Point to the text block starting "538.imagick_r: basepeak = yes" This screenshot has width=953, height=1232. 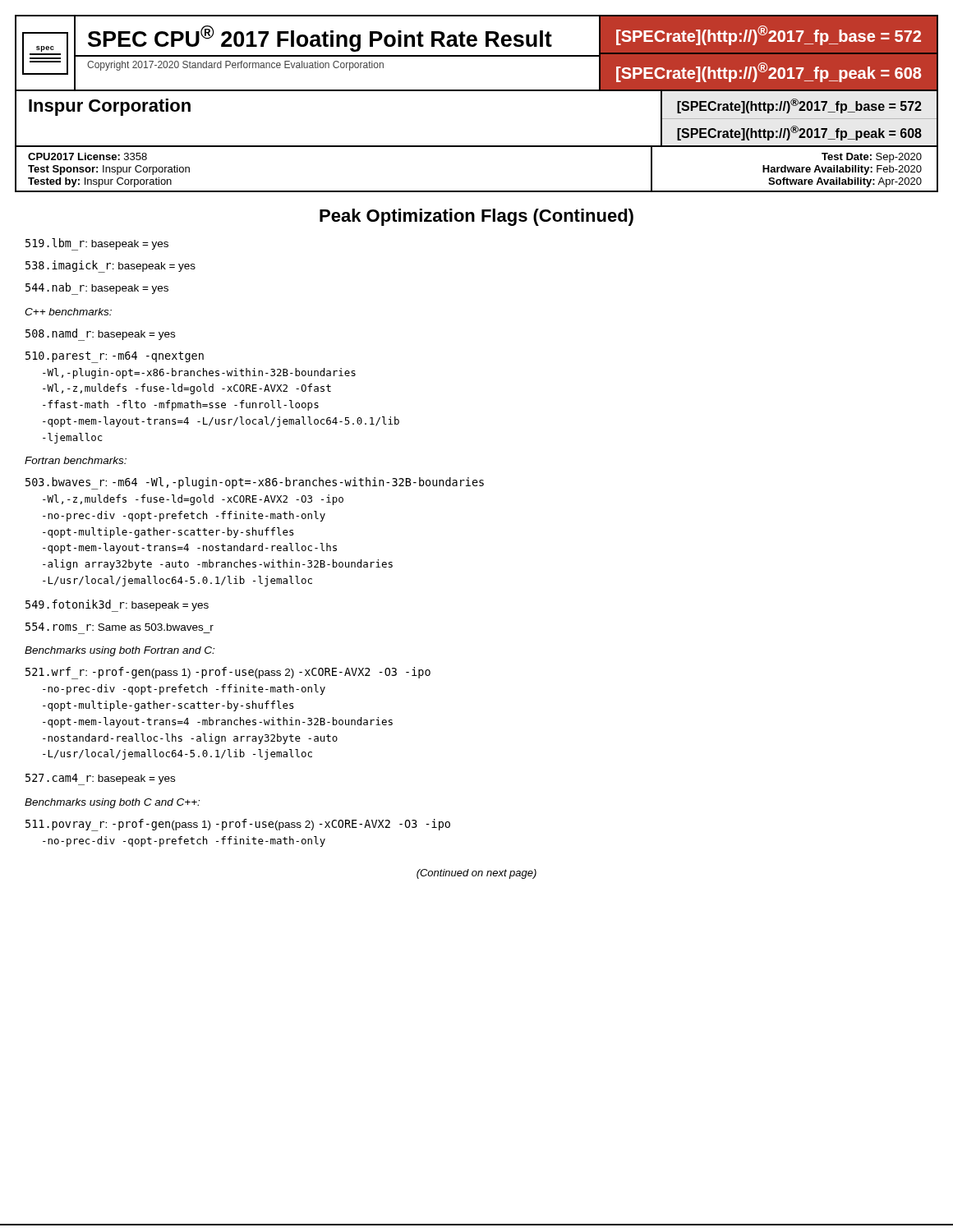coord(110,265)
